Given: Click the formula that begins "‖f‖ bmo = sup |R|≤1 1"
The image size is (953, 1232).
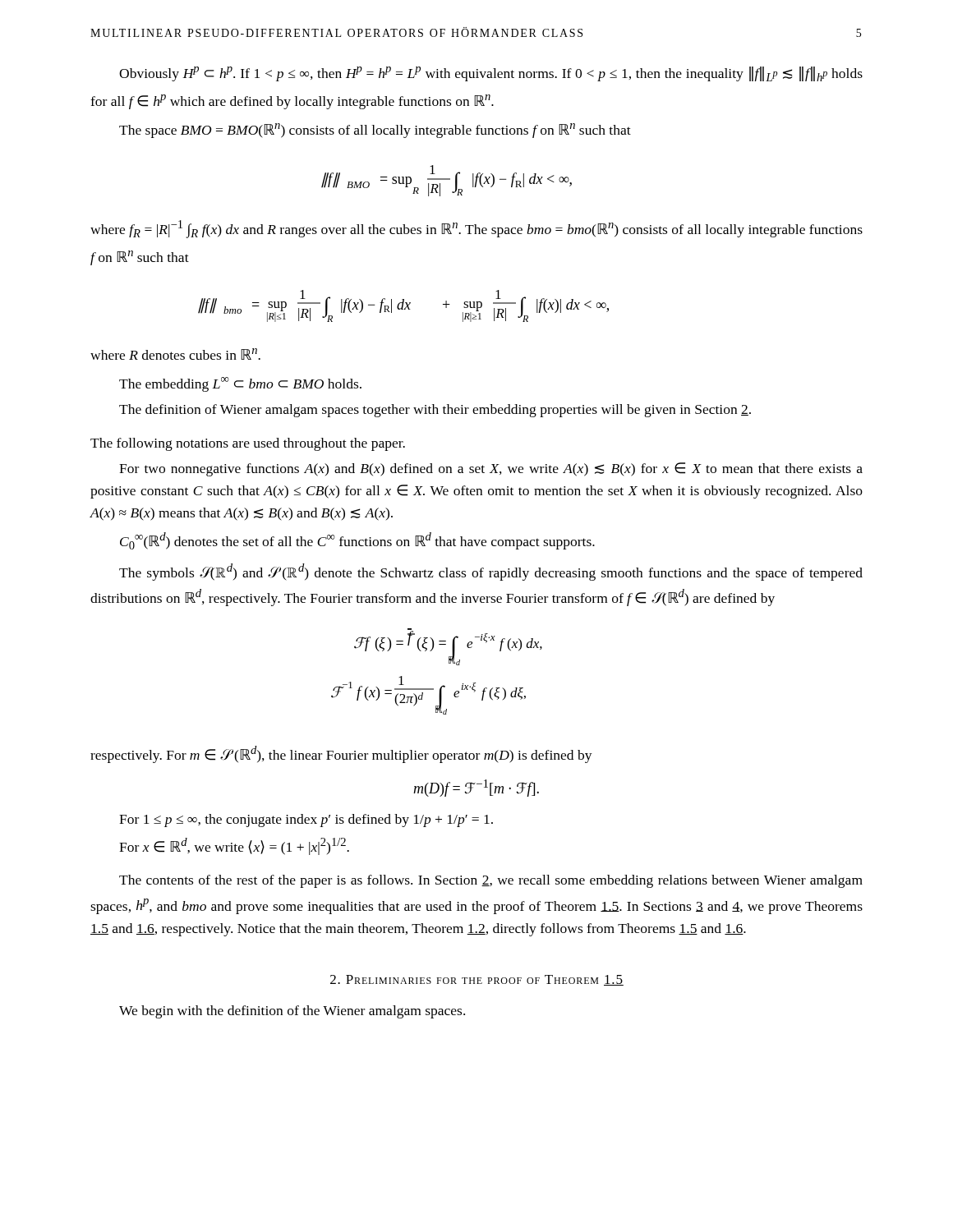Looking at the screenshot, I should click(x=476, y=304).
